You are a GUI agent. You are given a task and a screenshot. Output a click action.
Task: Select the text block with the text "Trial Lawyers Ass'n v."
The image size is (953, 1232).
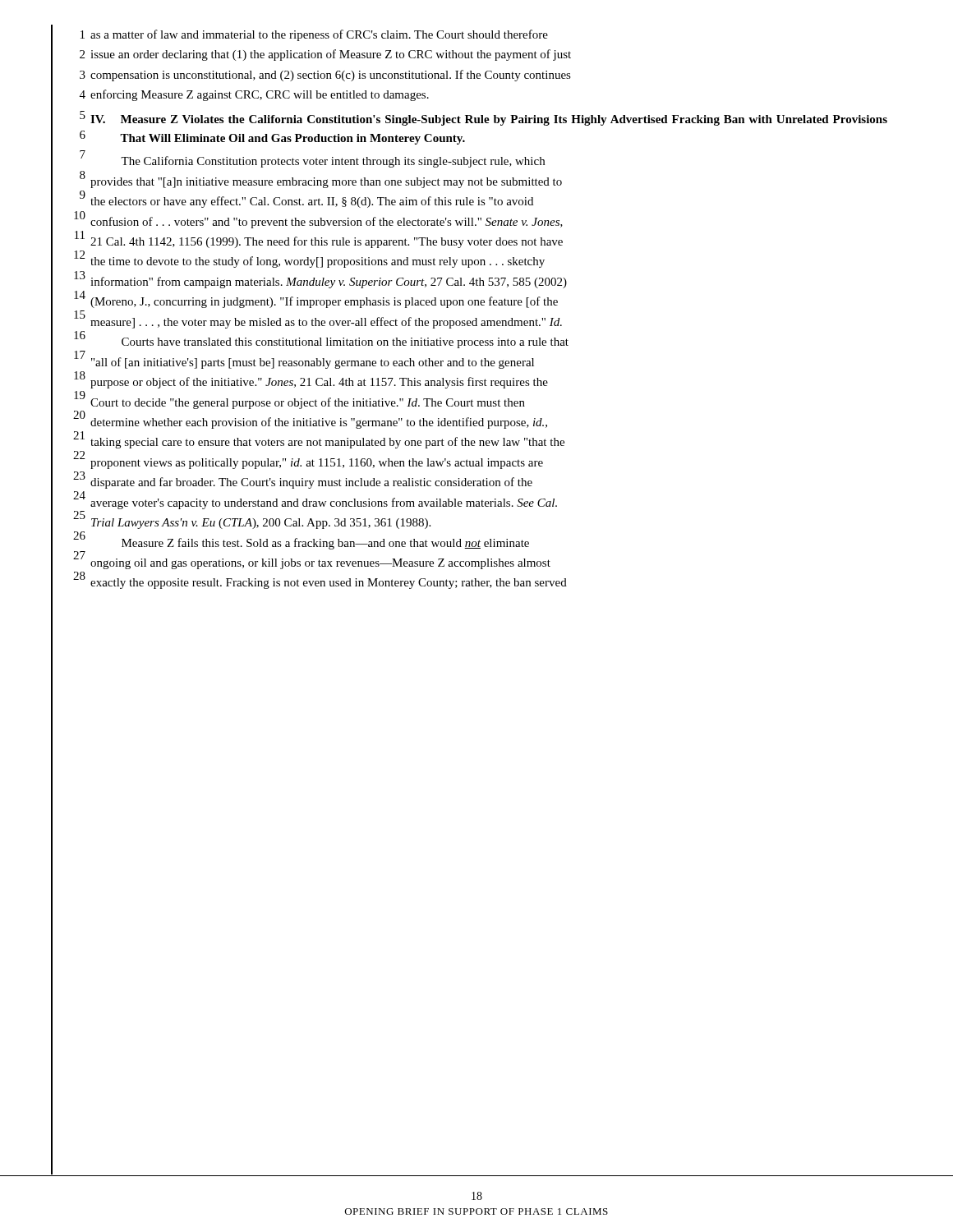[x=261, y=522]
